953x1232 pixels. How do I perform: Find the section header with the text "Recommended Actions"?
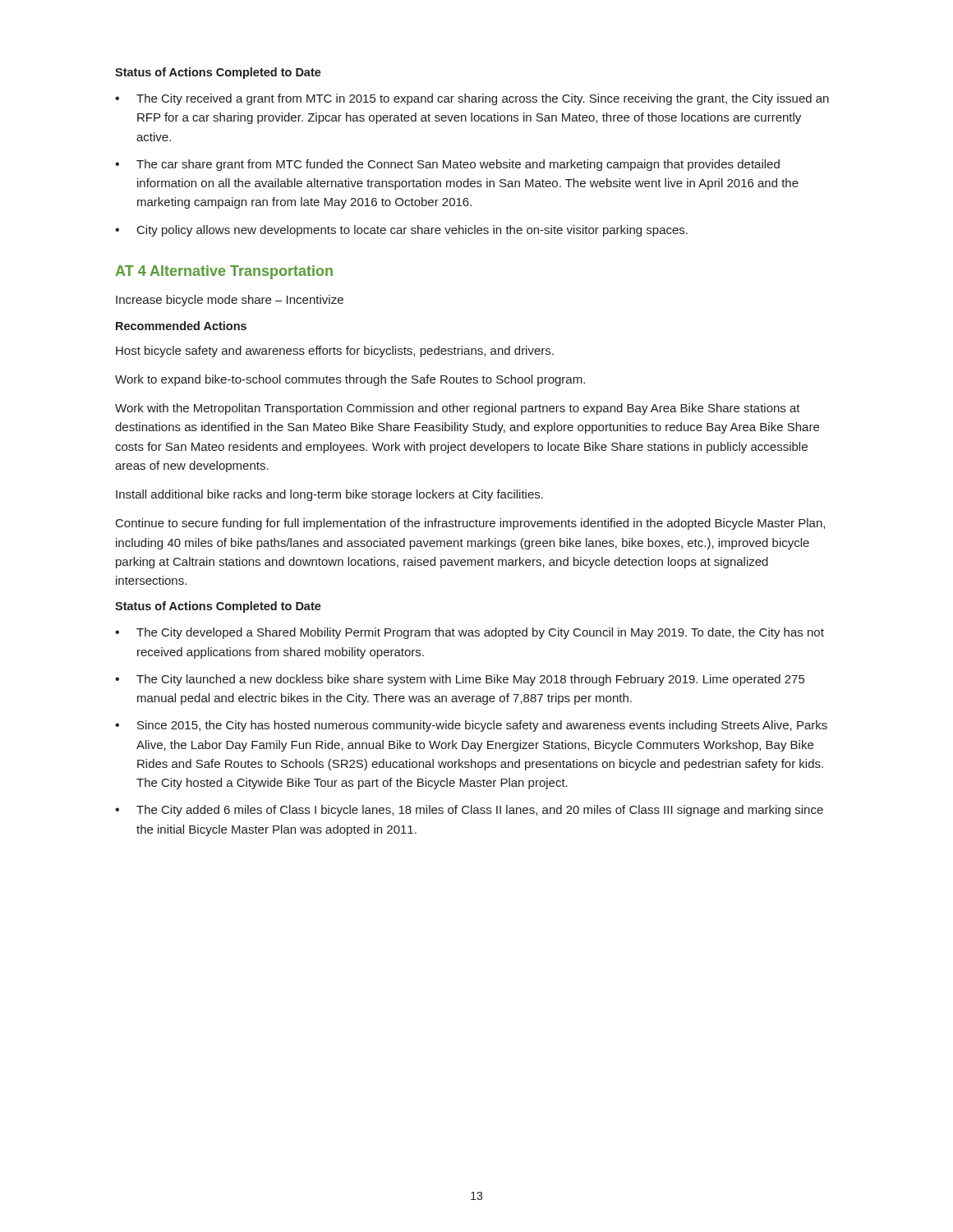(x=181, y=326)
